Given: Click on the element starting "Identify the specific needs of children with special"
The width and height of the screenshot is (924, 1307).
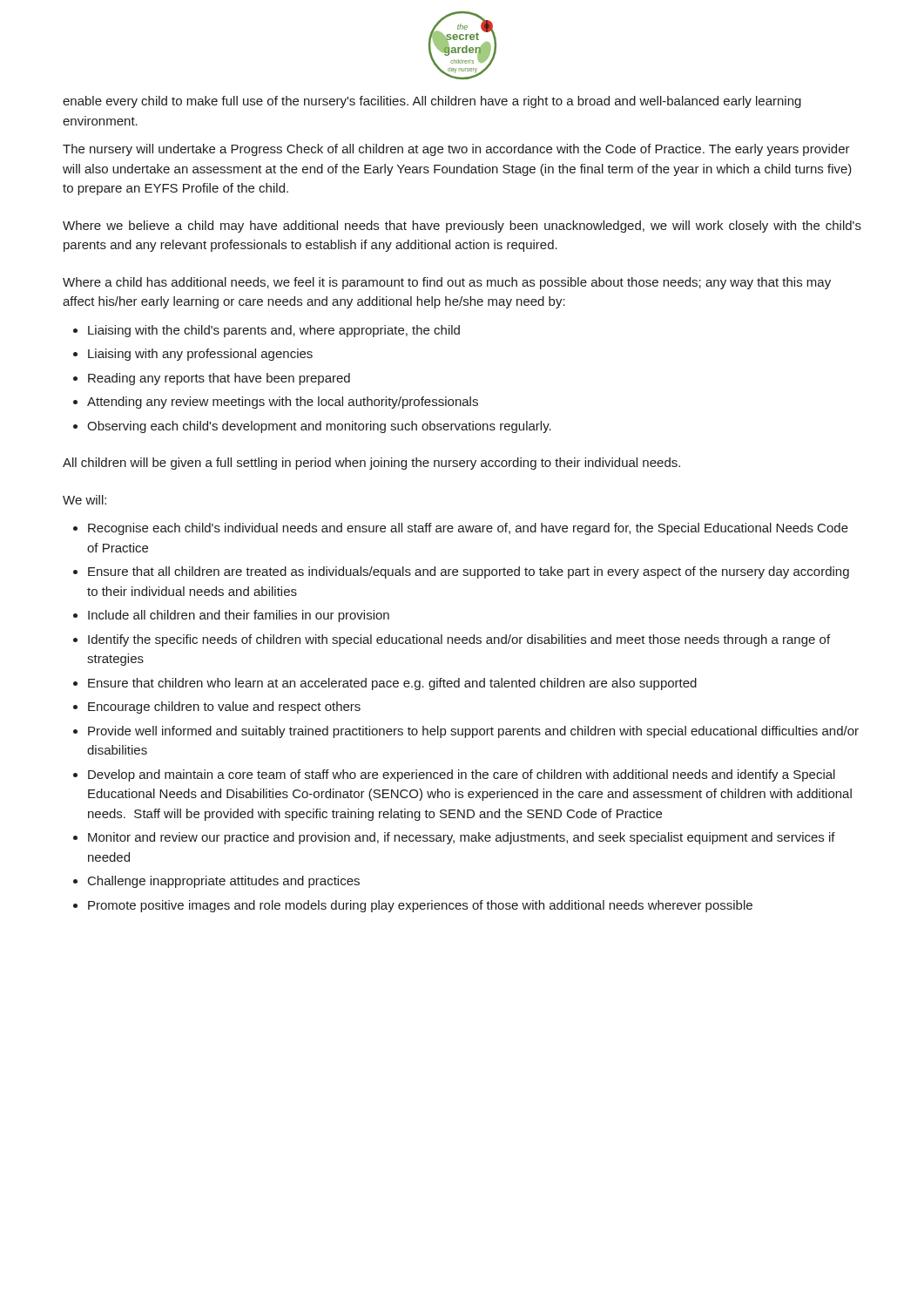Looking at the screenshot, I should [459, 648].
